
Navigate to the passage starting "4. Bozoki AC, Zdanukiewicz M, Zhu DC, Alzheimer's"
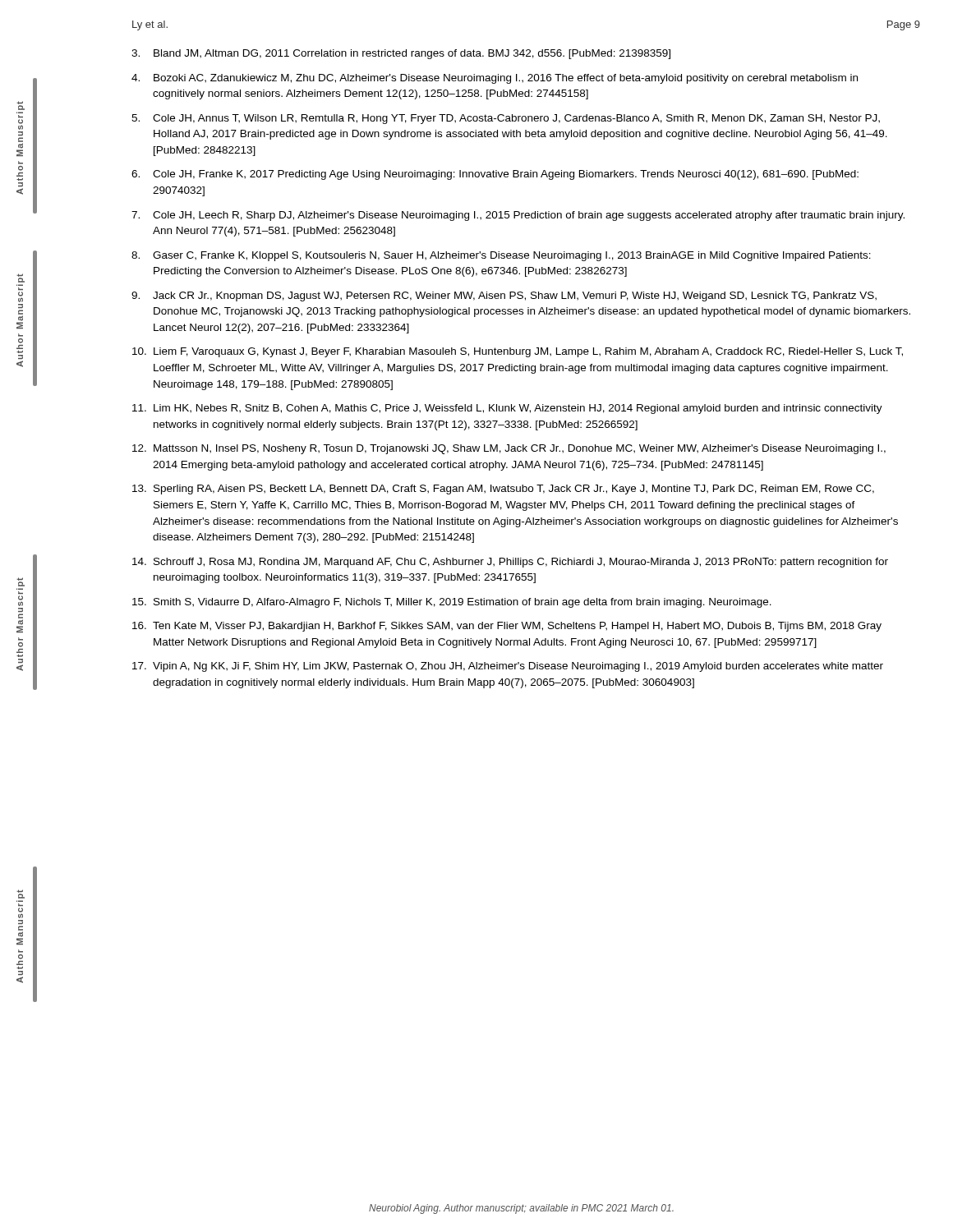pyautogui.click(x=522, y=86)
